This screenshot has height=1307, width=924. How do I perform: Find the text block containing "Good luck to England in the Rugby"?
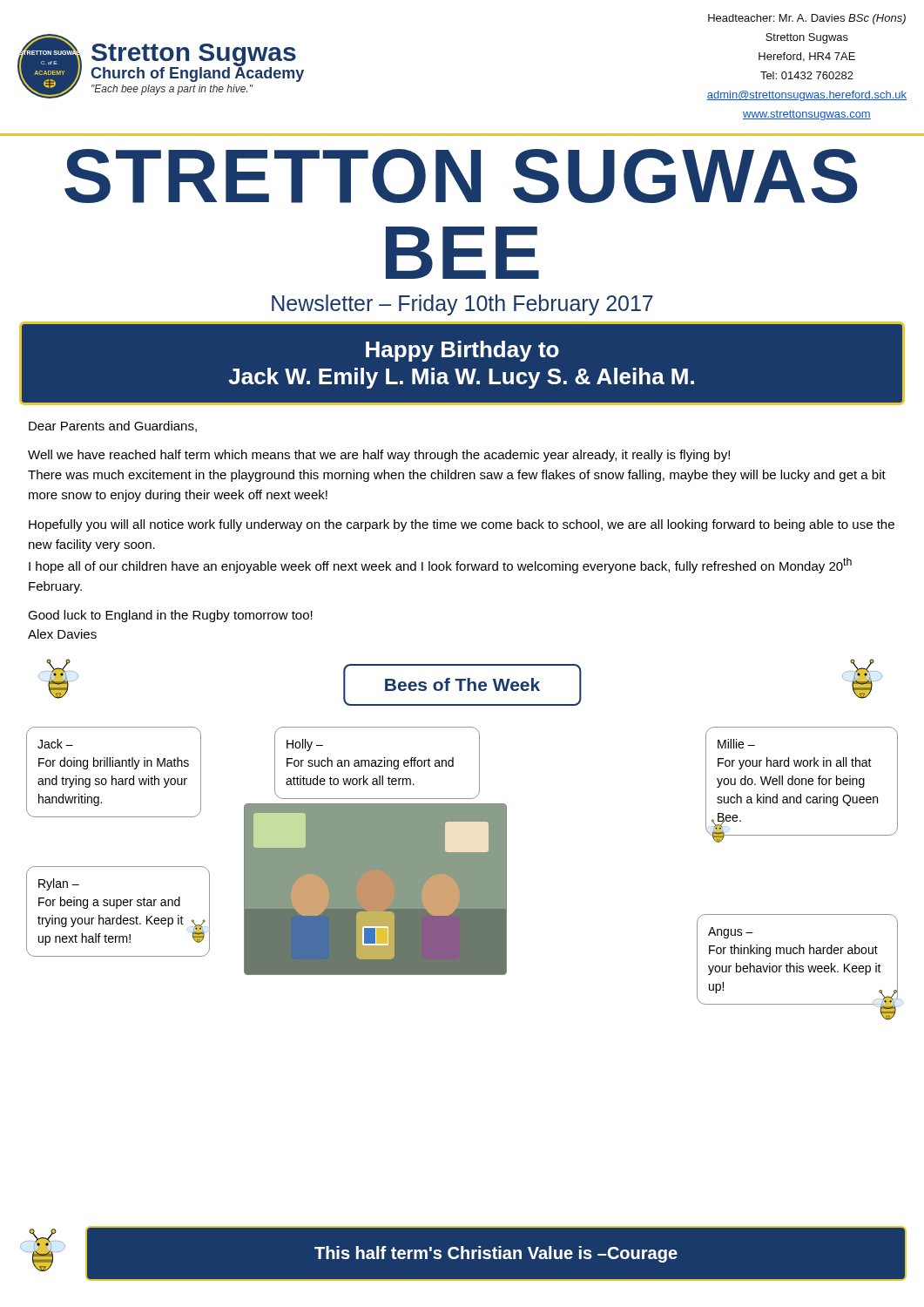tap(171, 624)
